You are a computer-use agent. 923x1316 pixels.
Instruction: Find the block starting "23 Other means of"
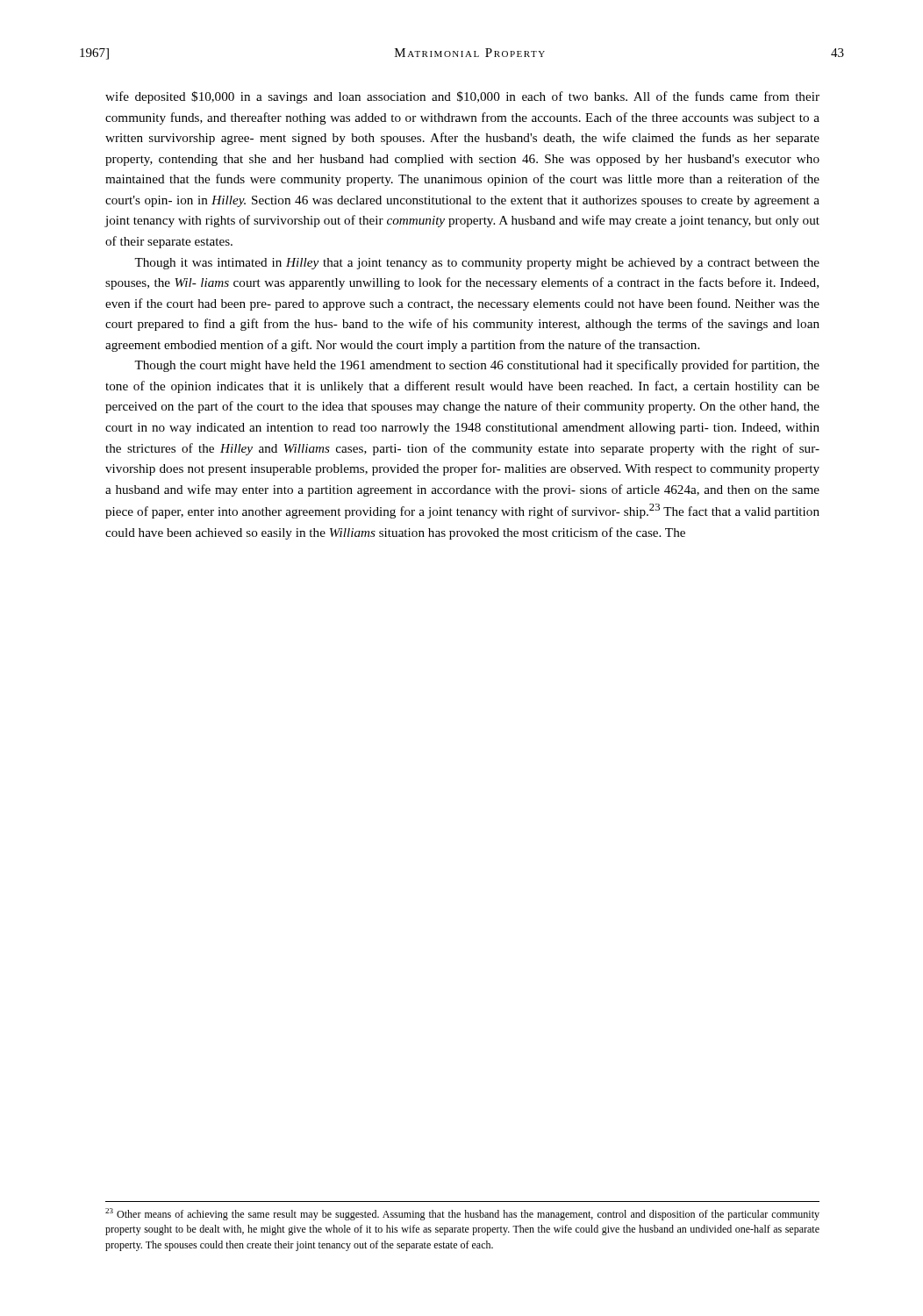pos(462,1228)
